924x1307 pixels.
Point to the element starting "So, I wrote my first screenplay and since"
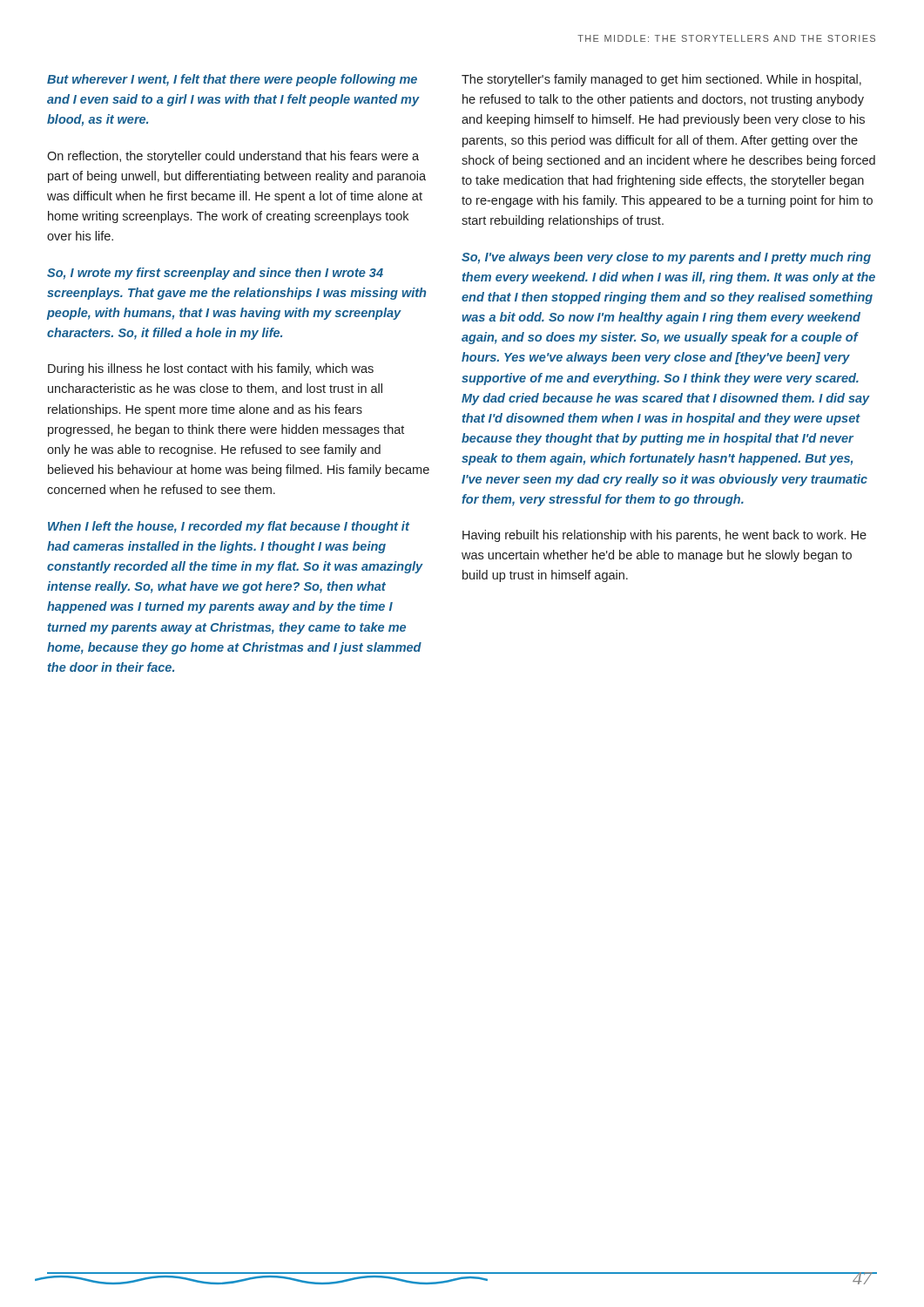pyautogui.click(x=237, y=303)
